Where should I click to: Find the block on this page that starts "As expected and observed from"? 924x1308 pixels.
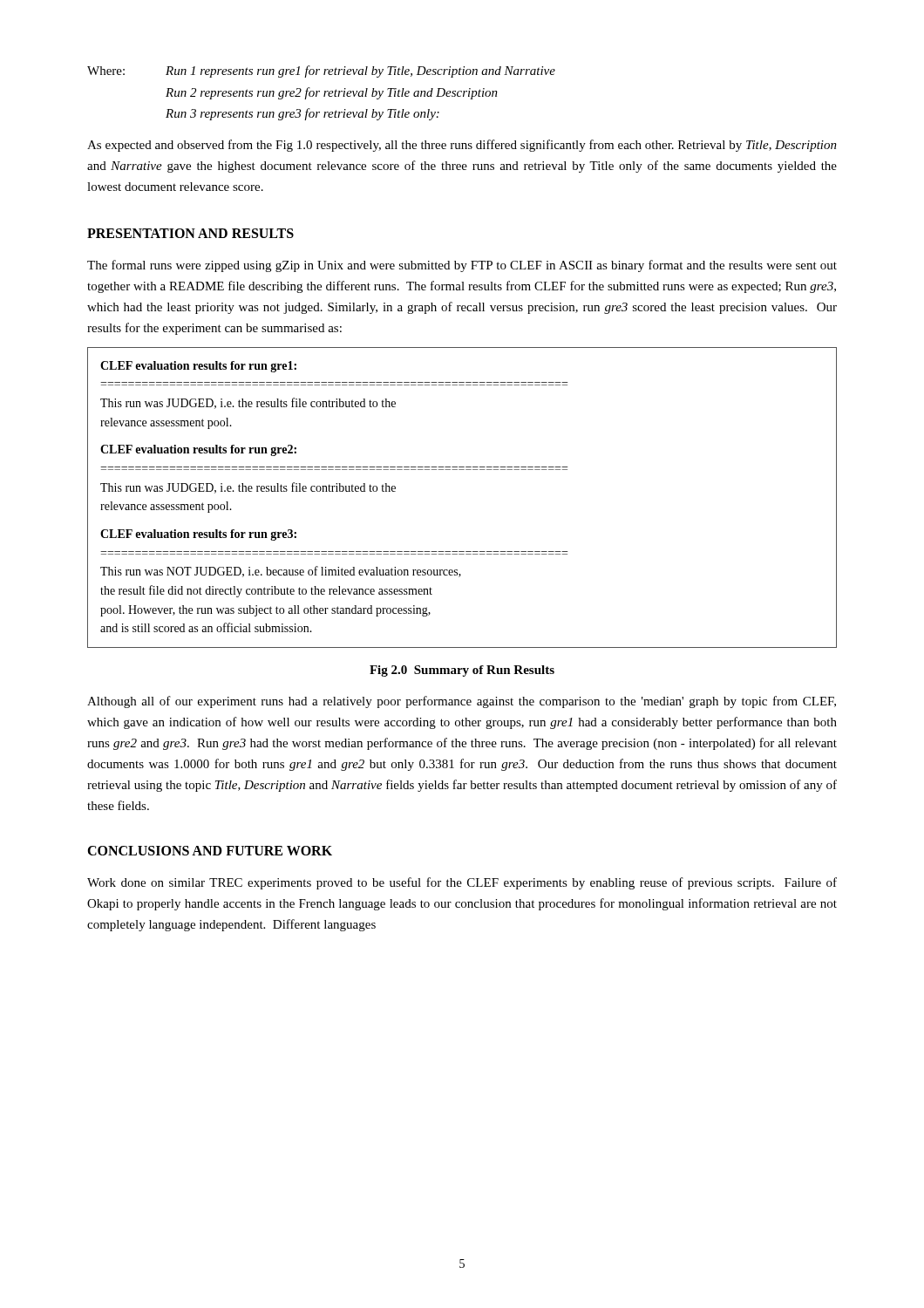coord(462,165)
